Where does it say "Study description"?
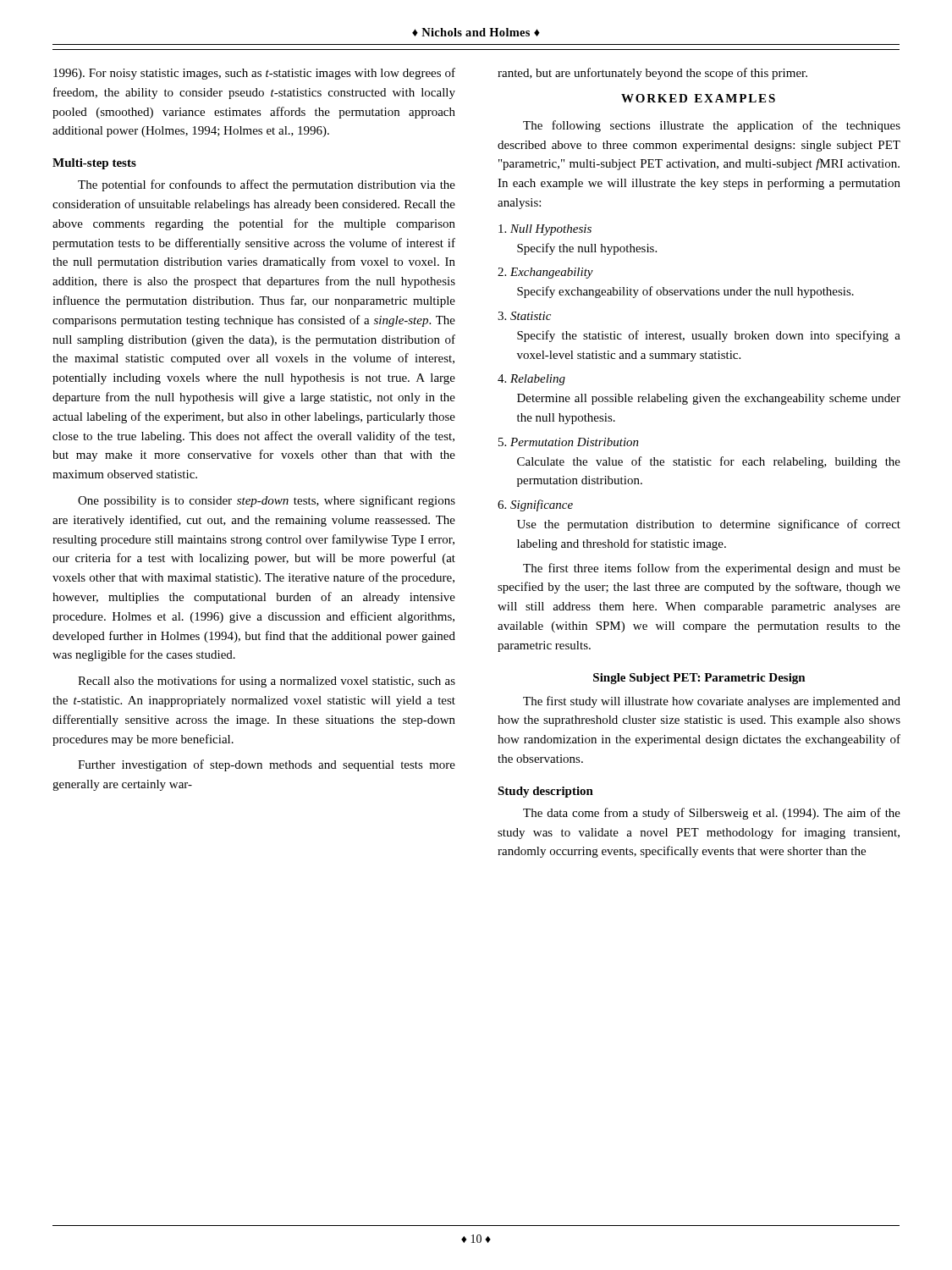Image resolution: width=952 pixels, height=1270 pixels. click(545, 792)
